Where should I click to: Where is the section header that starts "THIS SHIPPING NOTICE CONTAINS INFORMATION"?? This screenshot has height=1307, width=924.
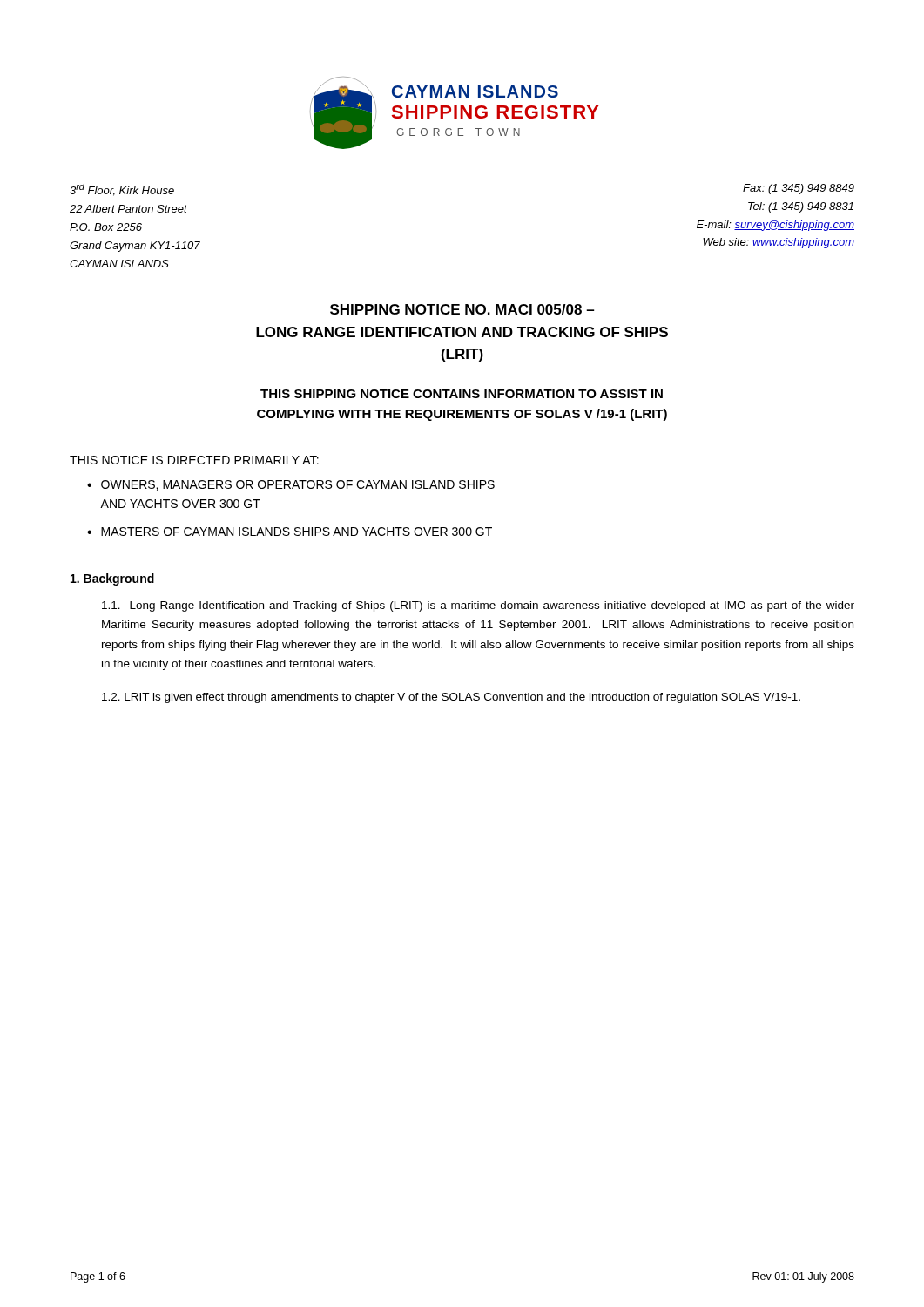click(x=462, y=403)
